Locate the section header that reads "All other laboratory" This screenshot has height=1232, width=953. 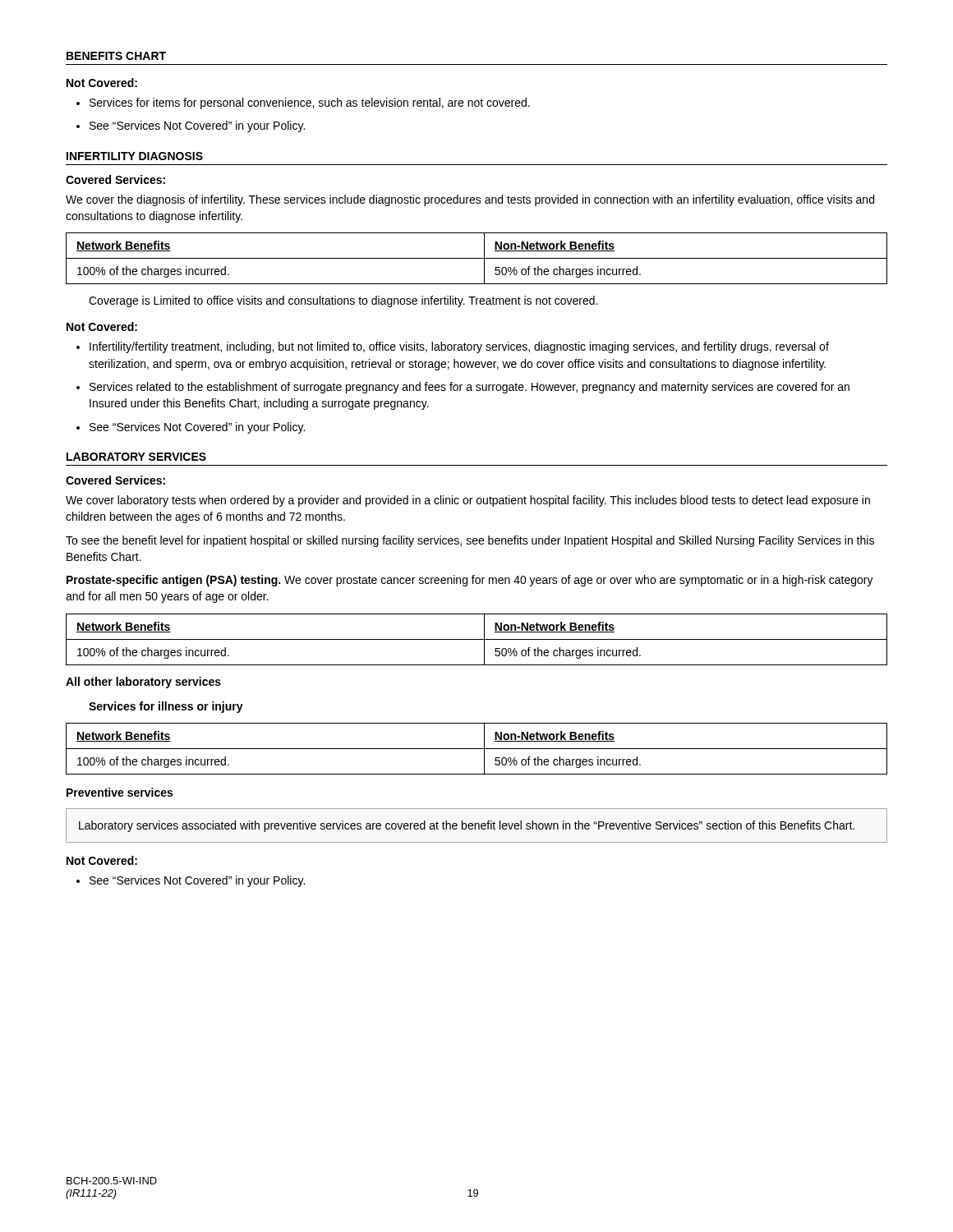click(x=143, y=683)
